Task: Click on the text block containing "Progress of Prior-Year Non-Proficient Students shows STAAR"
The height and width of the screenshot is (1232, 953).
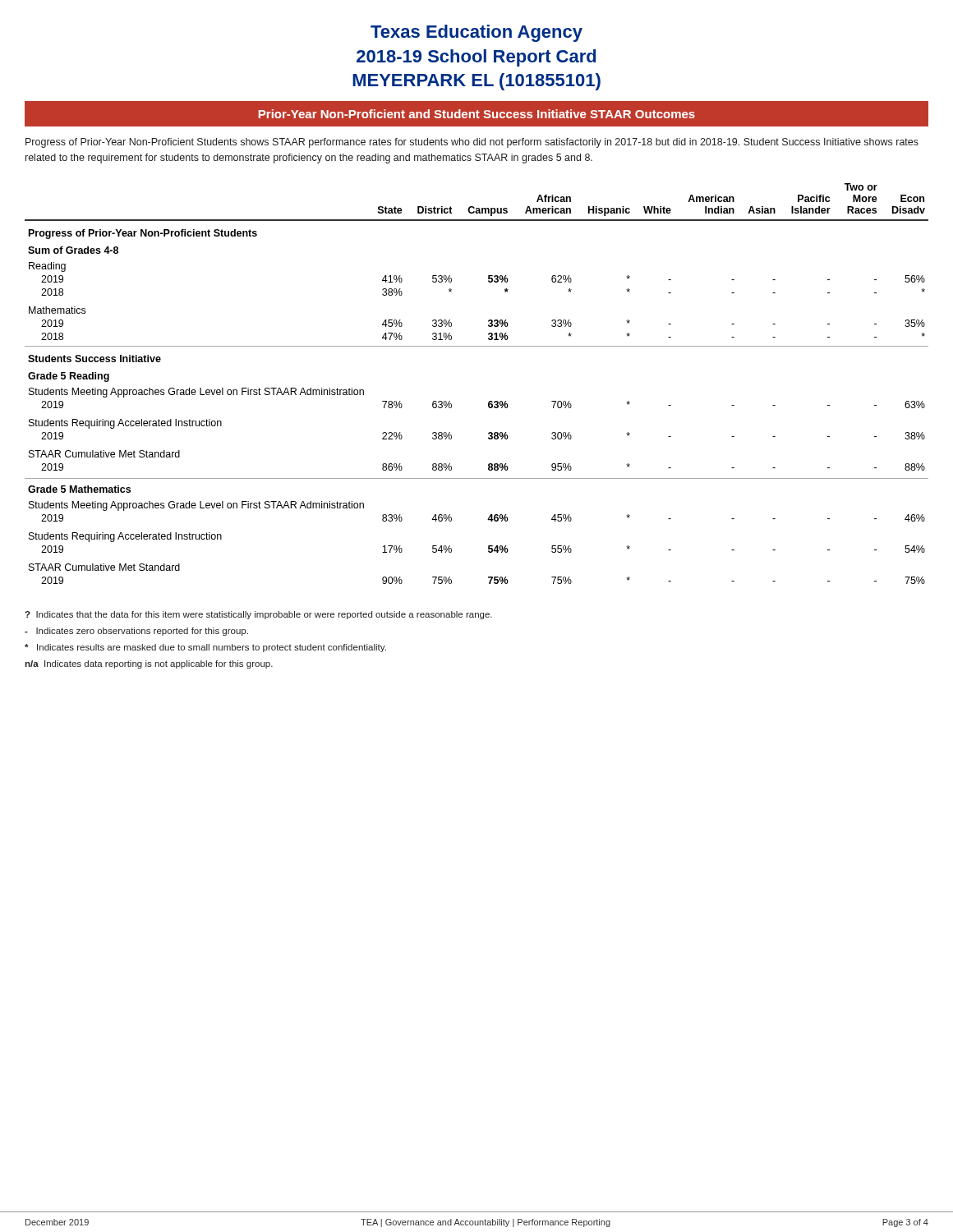Action: 472,150
